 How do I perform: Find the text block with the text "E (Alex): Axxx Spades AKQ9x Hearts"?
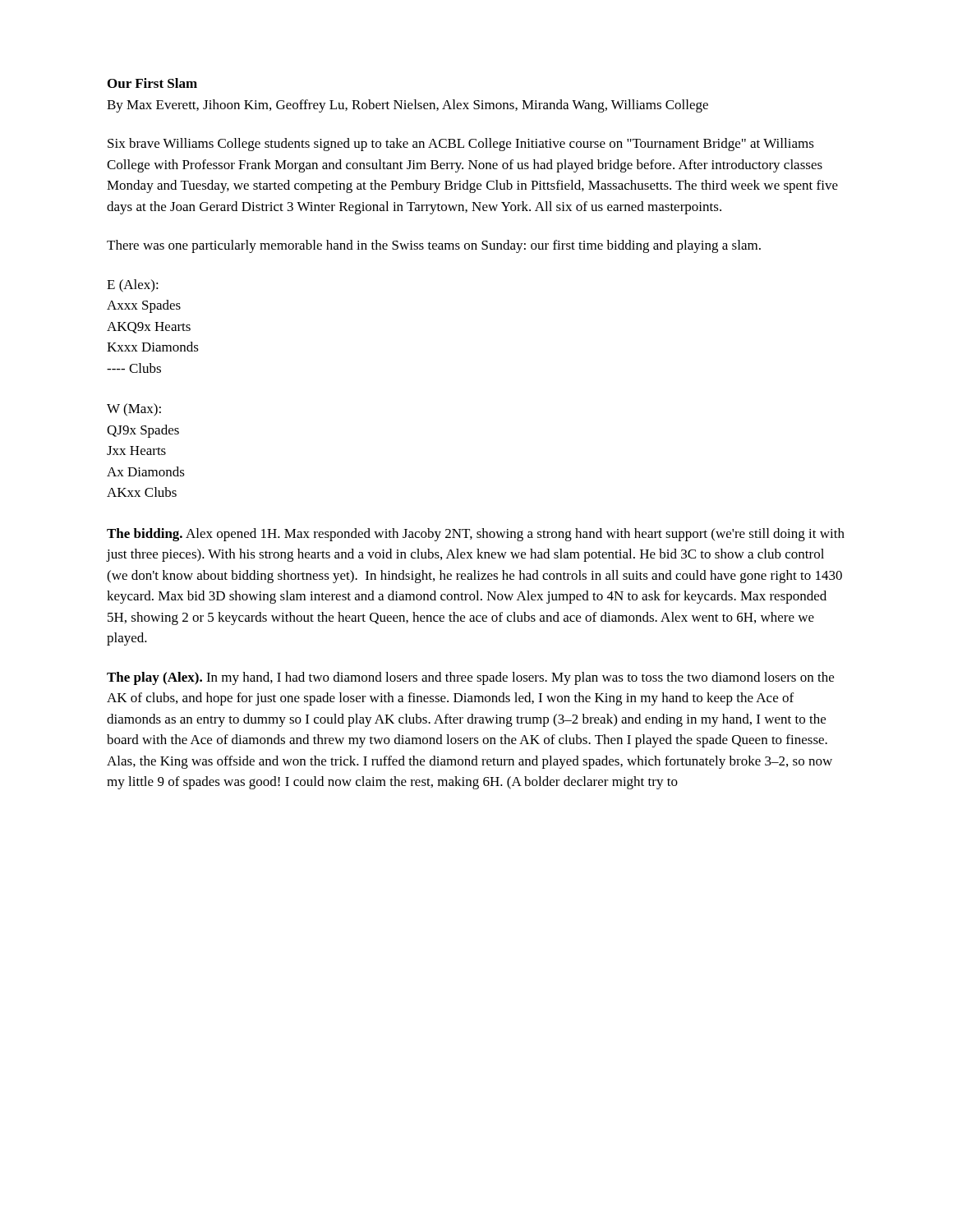[133, 286]
